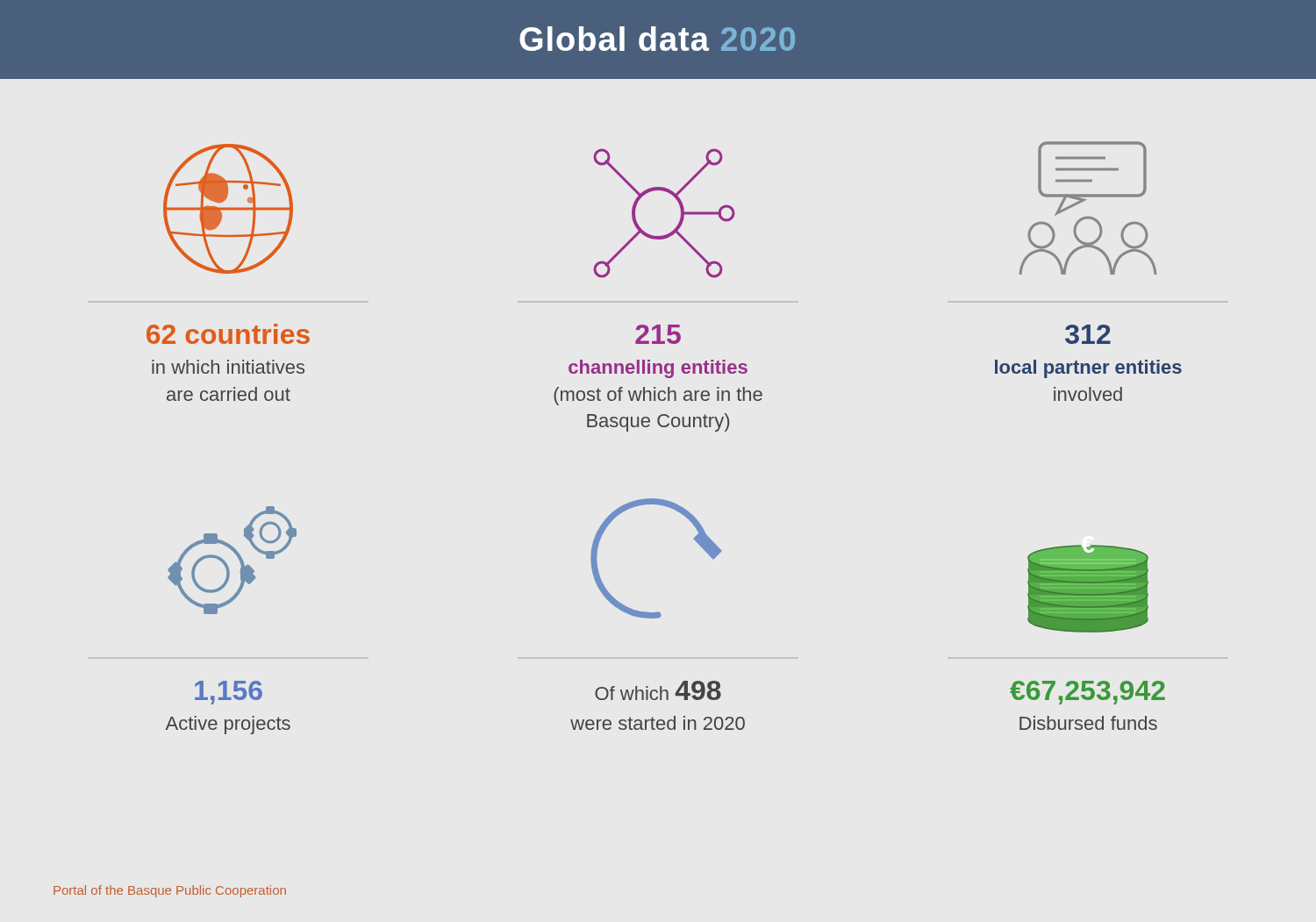Locate the text "€67,253,942 Disbursed funds"

point(1088,704)
